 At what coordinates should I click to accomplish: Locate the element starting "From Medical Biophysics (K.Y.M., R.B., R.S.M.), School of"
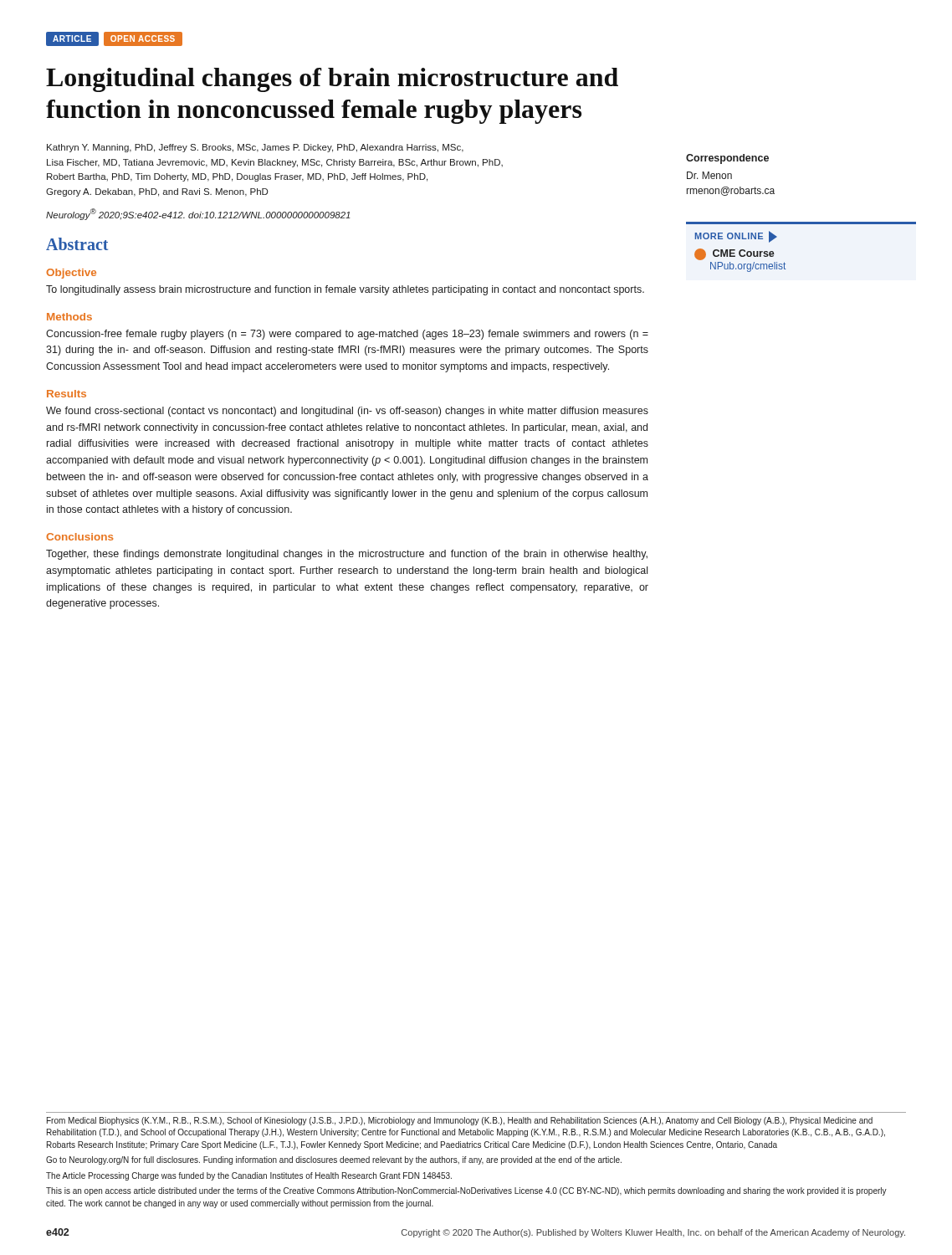click(476, 1133)
